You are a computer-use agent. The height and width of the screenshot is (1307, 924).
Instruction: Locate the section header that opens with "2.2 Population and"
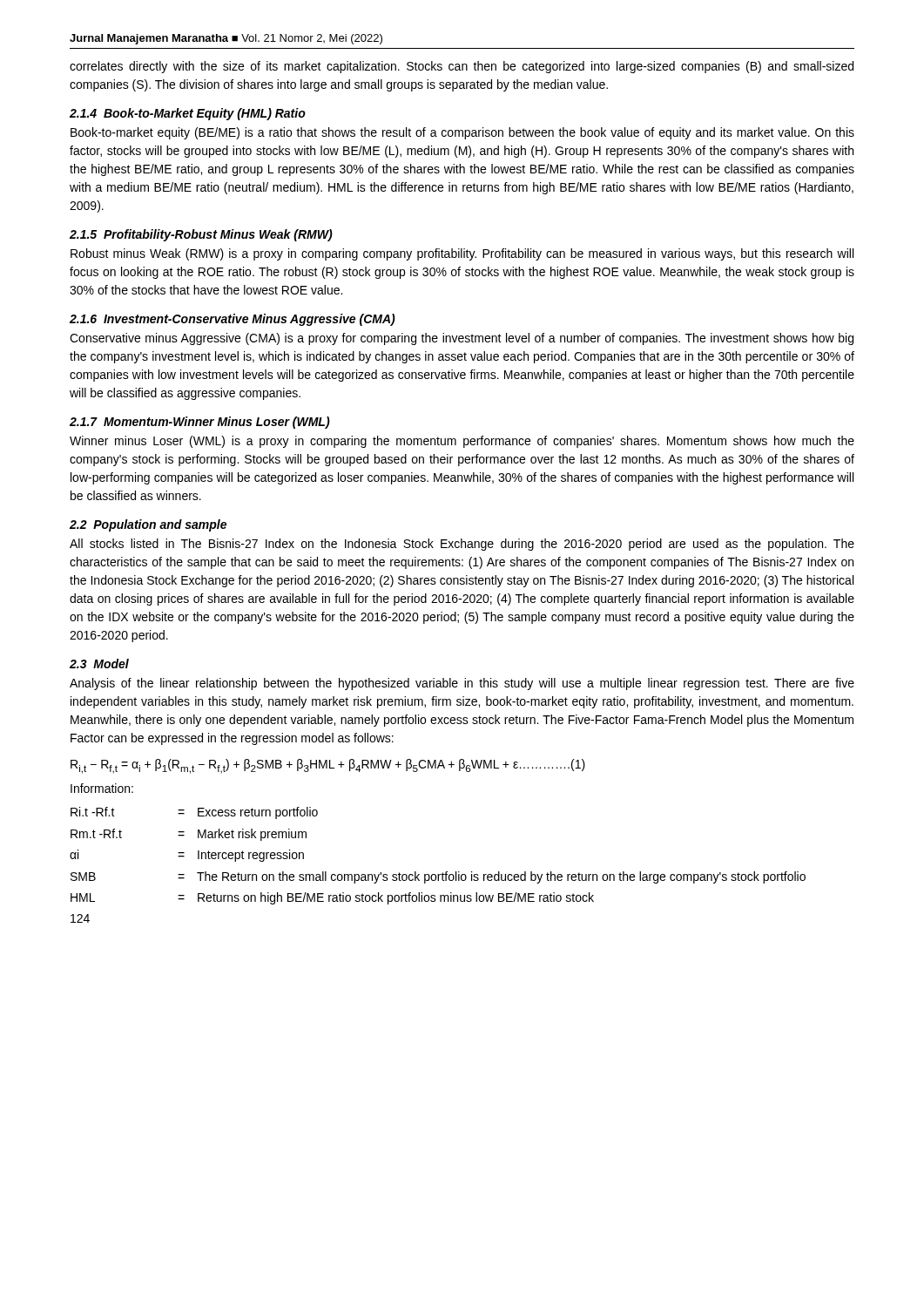(x=148, y=525)
